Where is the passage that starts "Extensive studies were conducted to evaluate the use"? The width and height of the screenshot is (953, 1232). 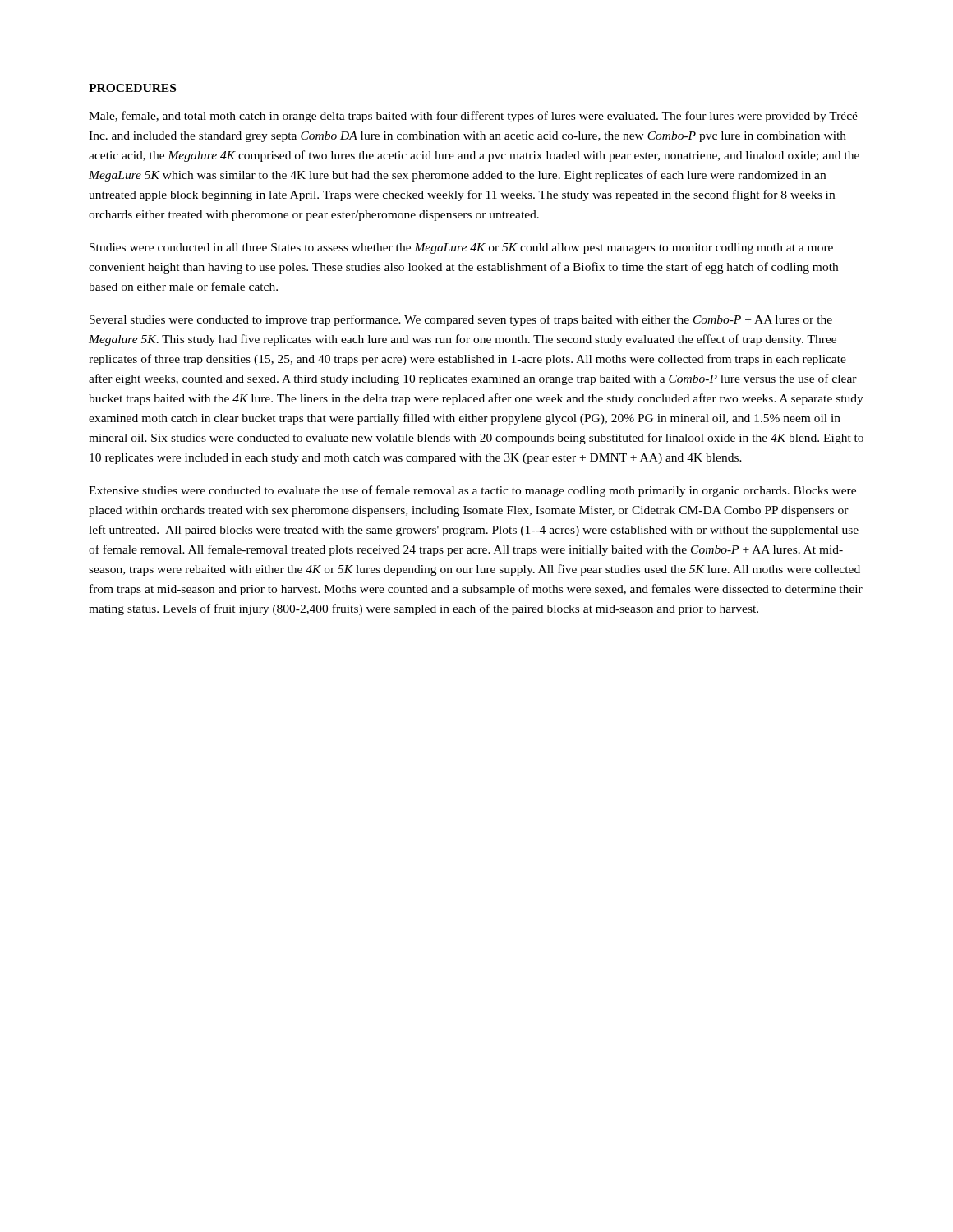click(476, 549)
